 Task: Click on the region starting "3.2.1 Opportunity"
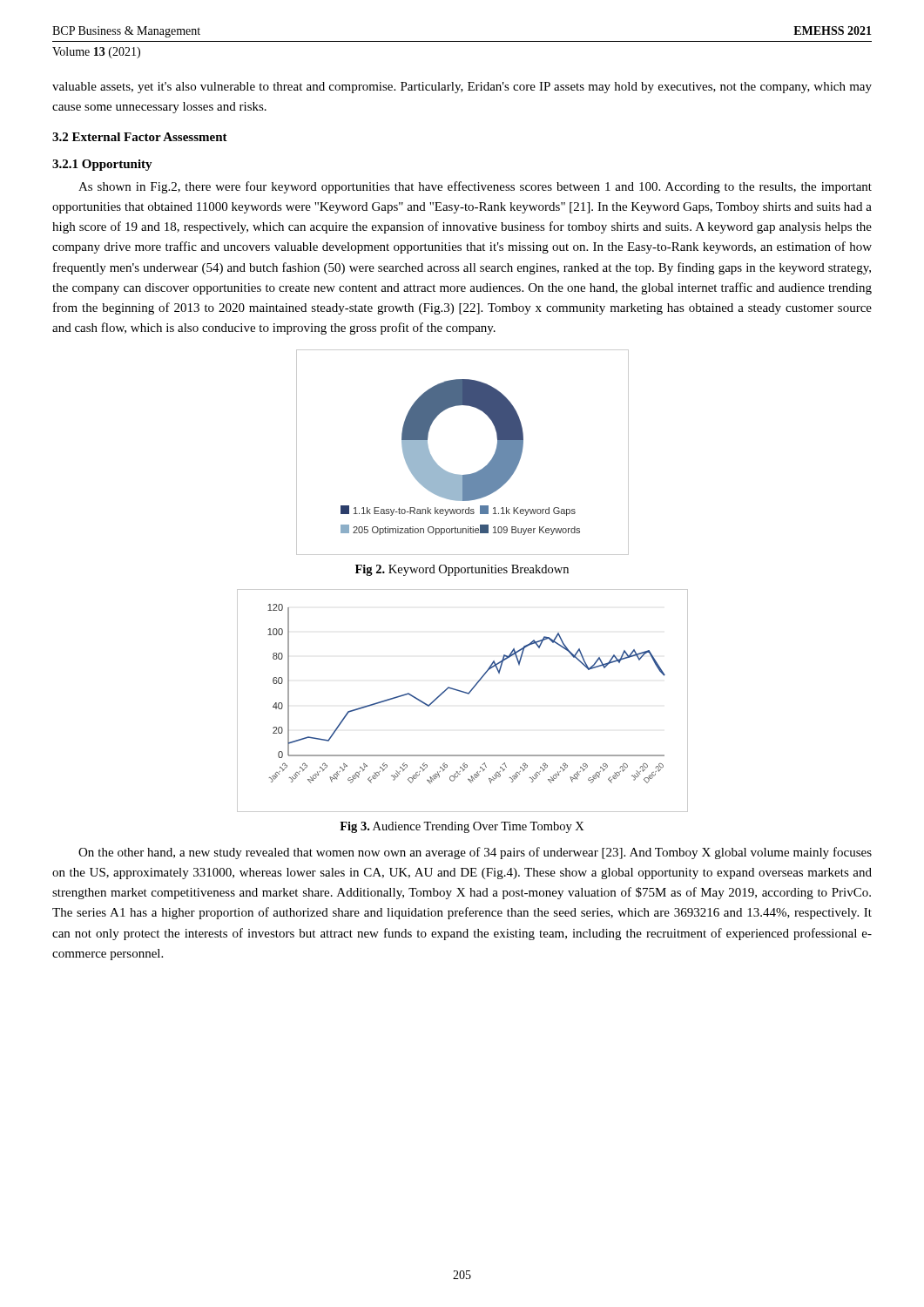pos(102,163)
